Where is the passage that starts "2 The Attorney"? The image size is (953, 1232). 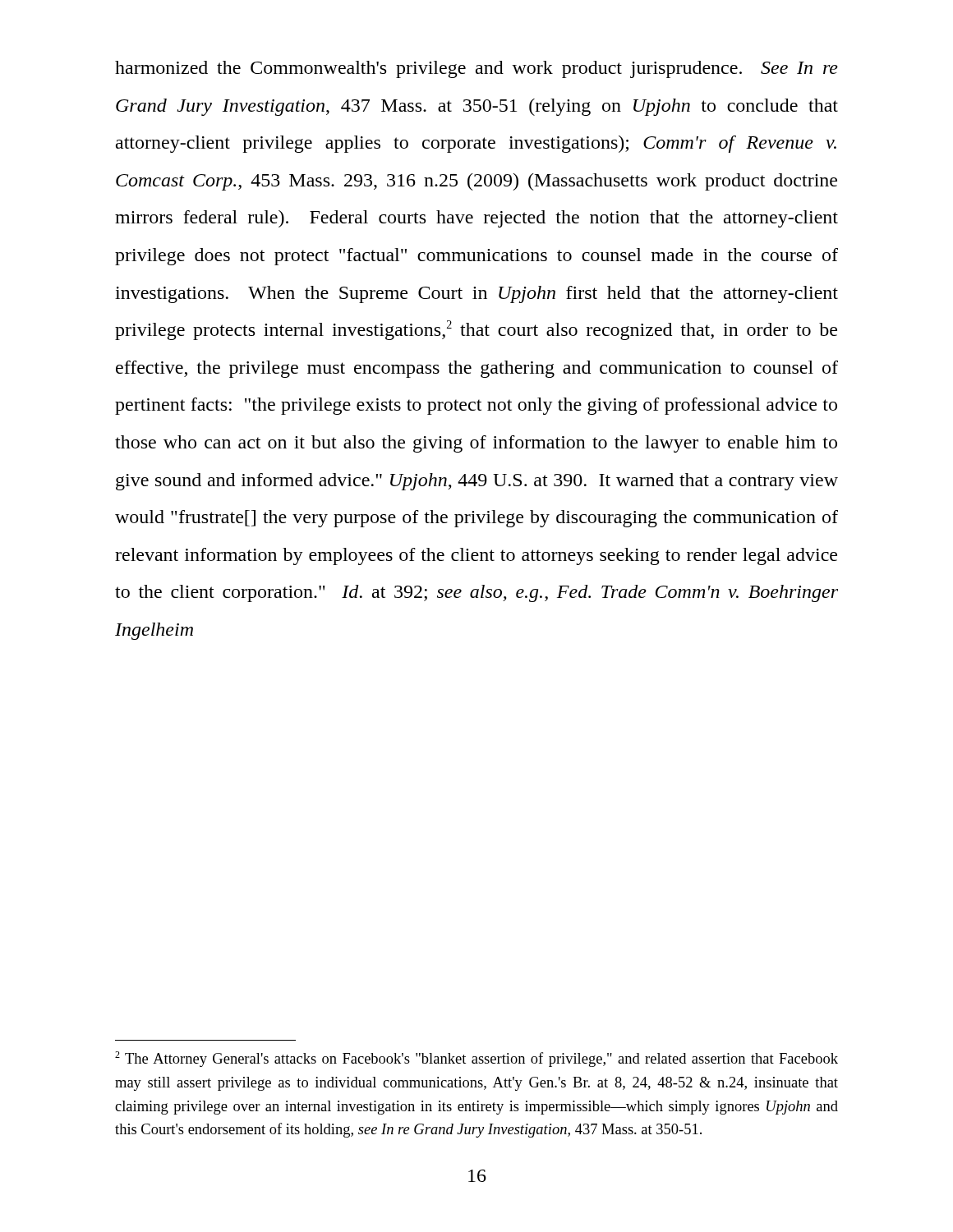476,1093
